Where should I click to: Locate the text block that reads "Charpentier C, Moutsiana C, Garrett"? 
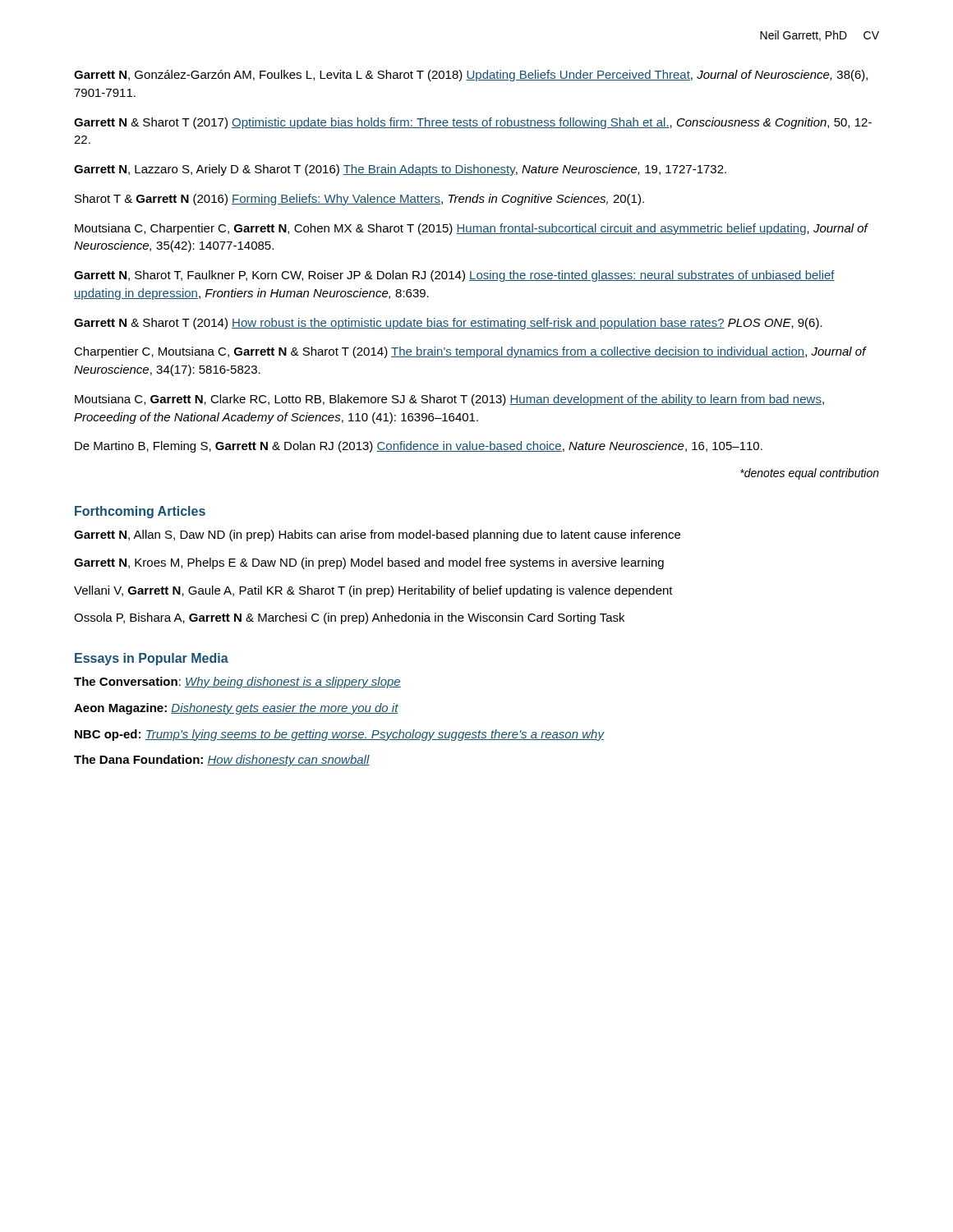470,360
